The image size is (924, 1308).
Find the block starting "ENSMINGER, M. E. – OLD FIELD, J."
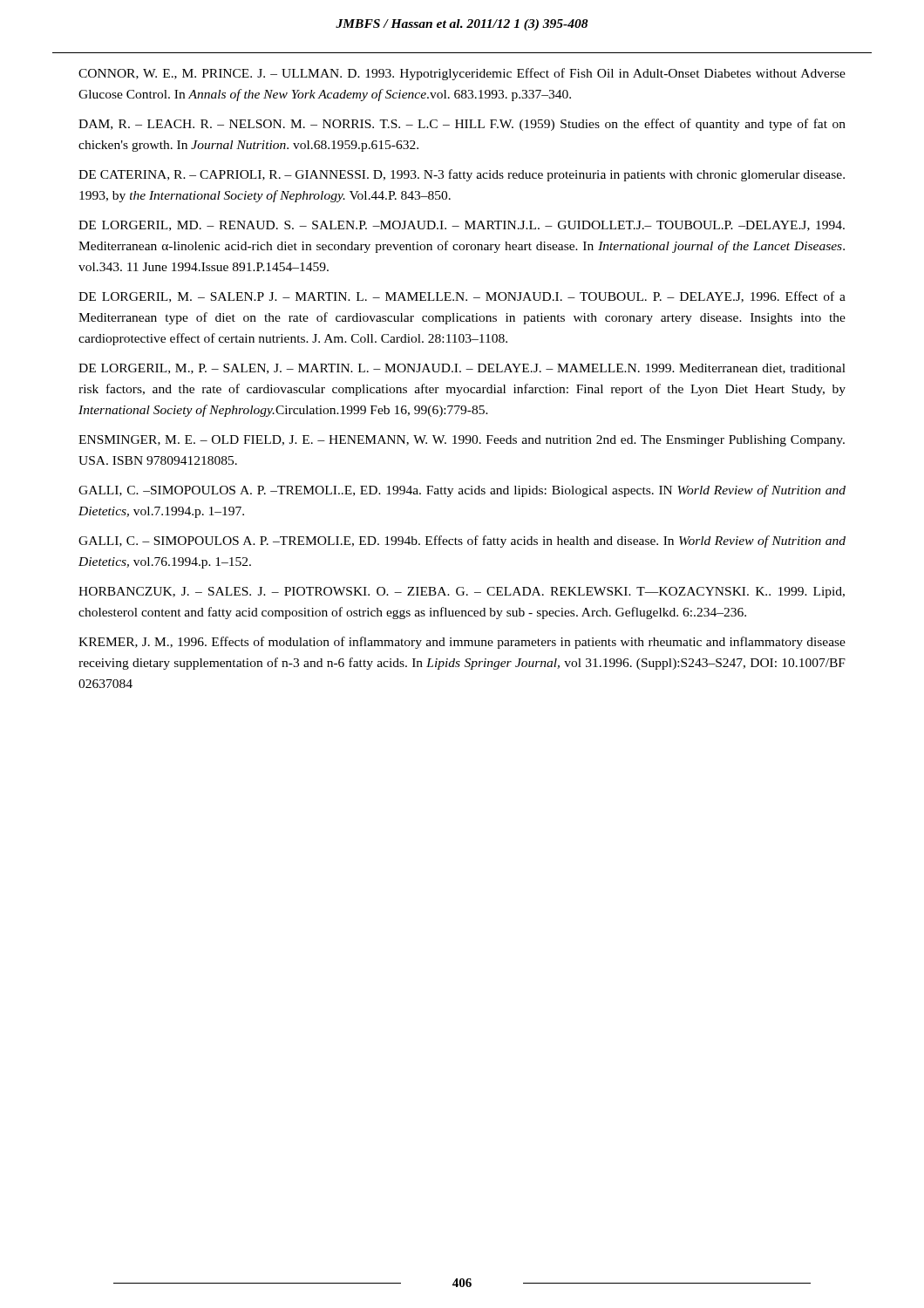(462, 450)
